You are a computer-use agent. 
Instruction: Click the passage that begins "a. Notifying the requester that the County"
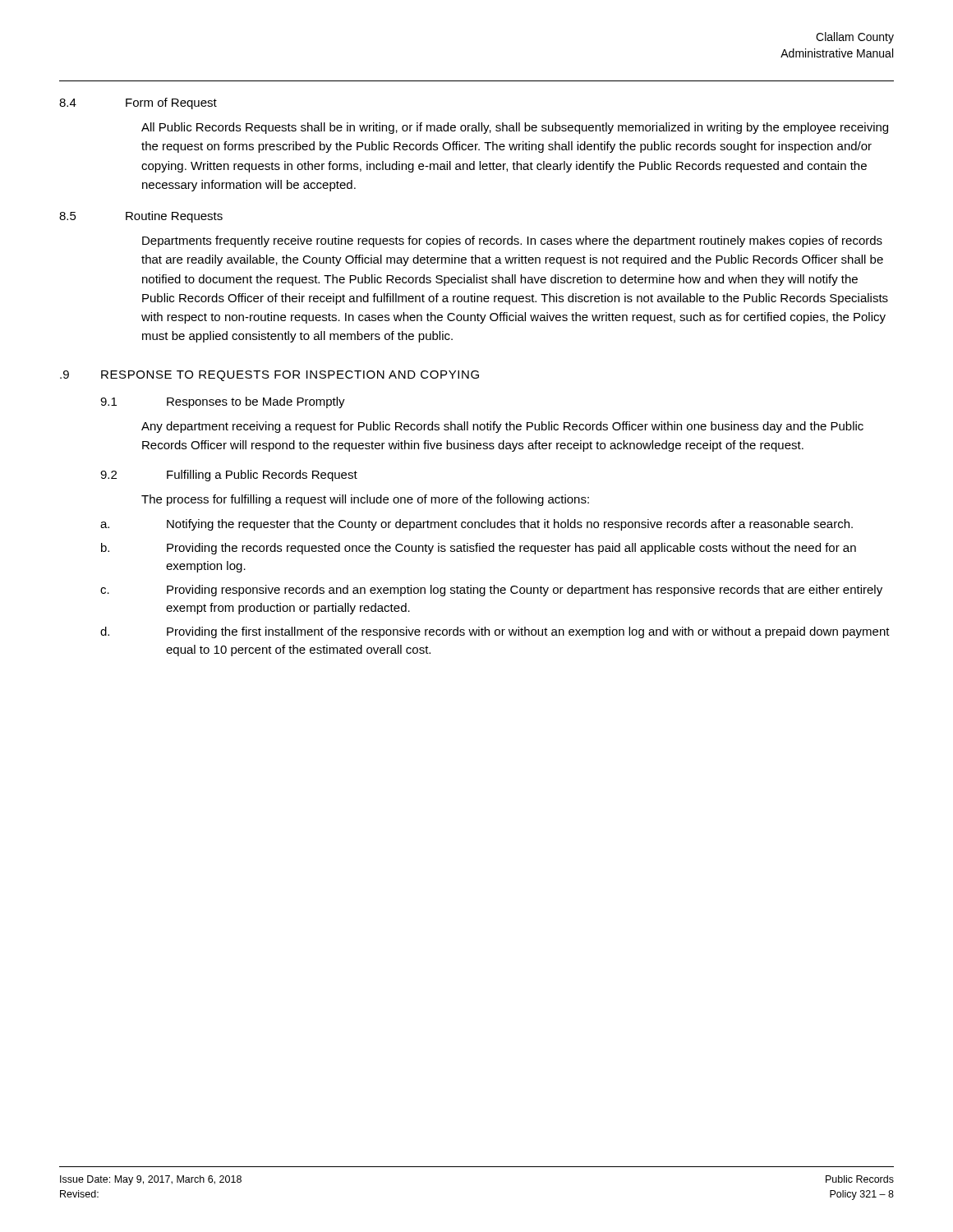pos(476,524)
